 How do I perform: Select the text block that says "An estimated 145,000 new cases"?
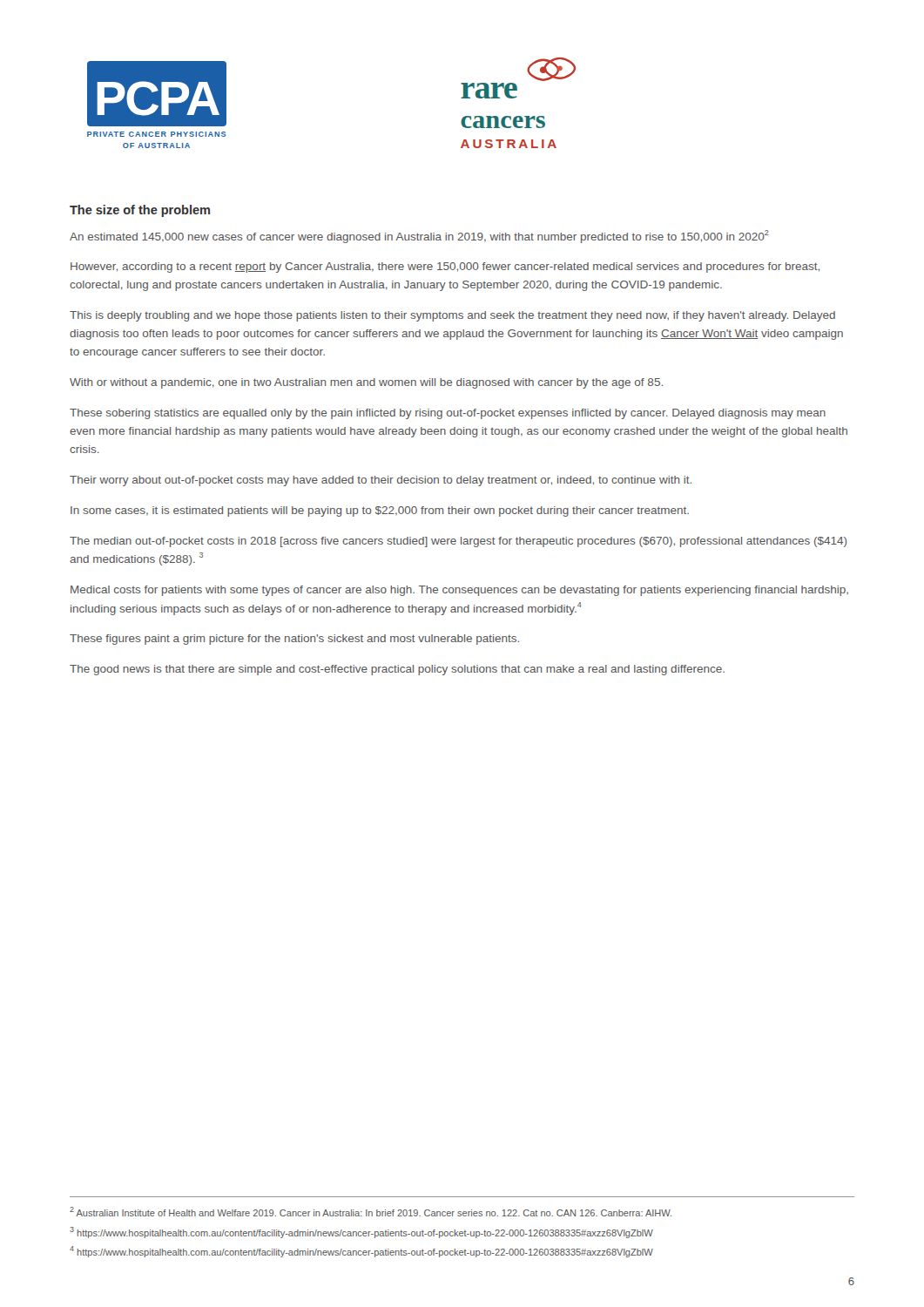(419, 236)
